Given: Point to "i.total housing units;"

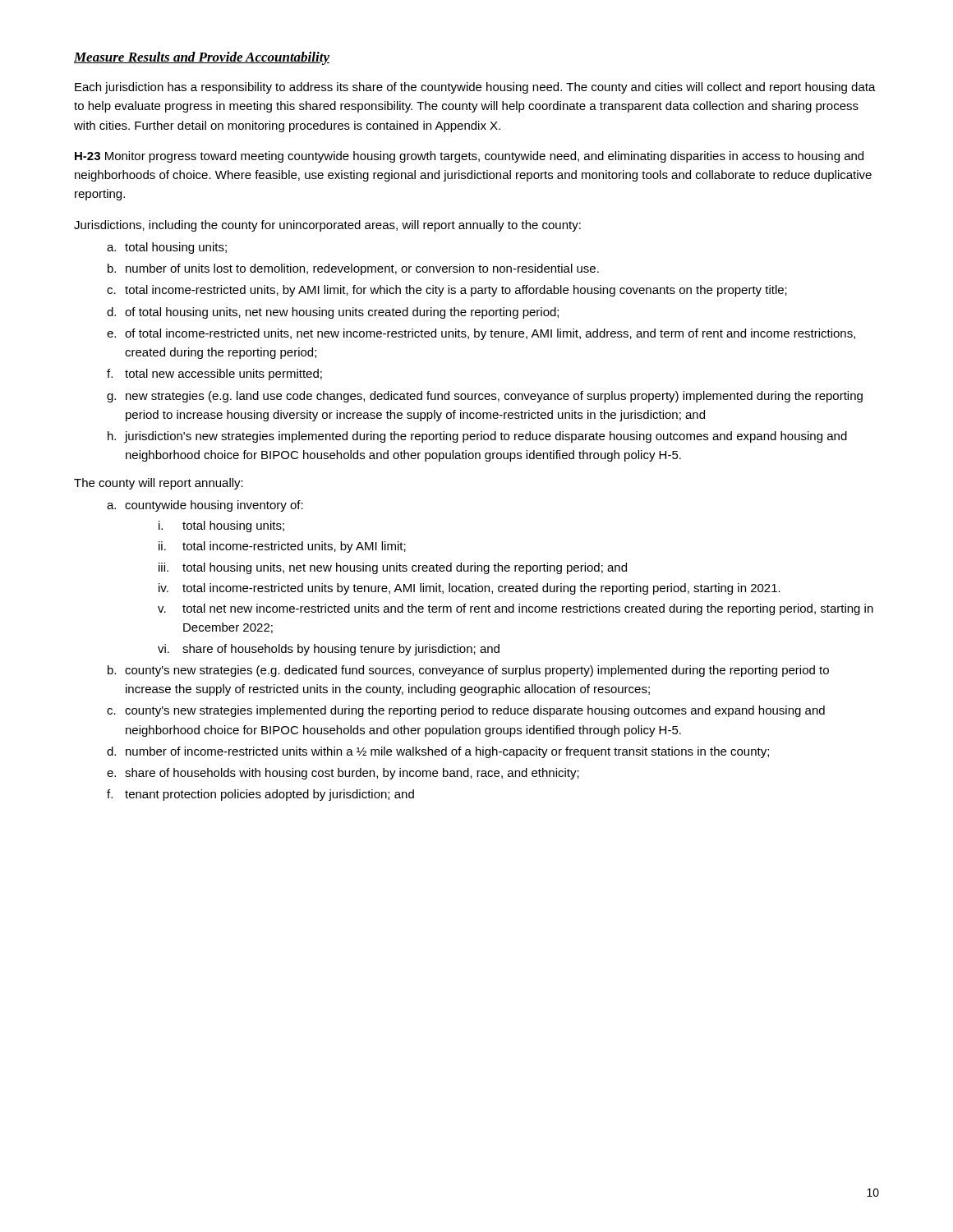Looking at the screenshot, I should click(x=221, y=525).
